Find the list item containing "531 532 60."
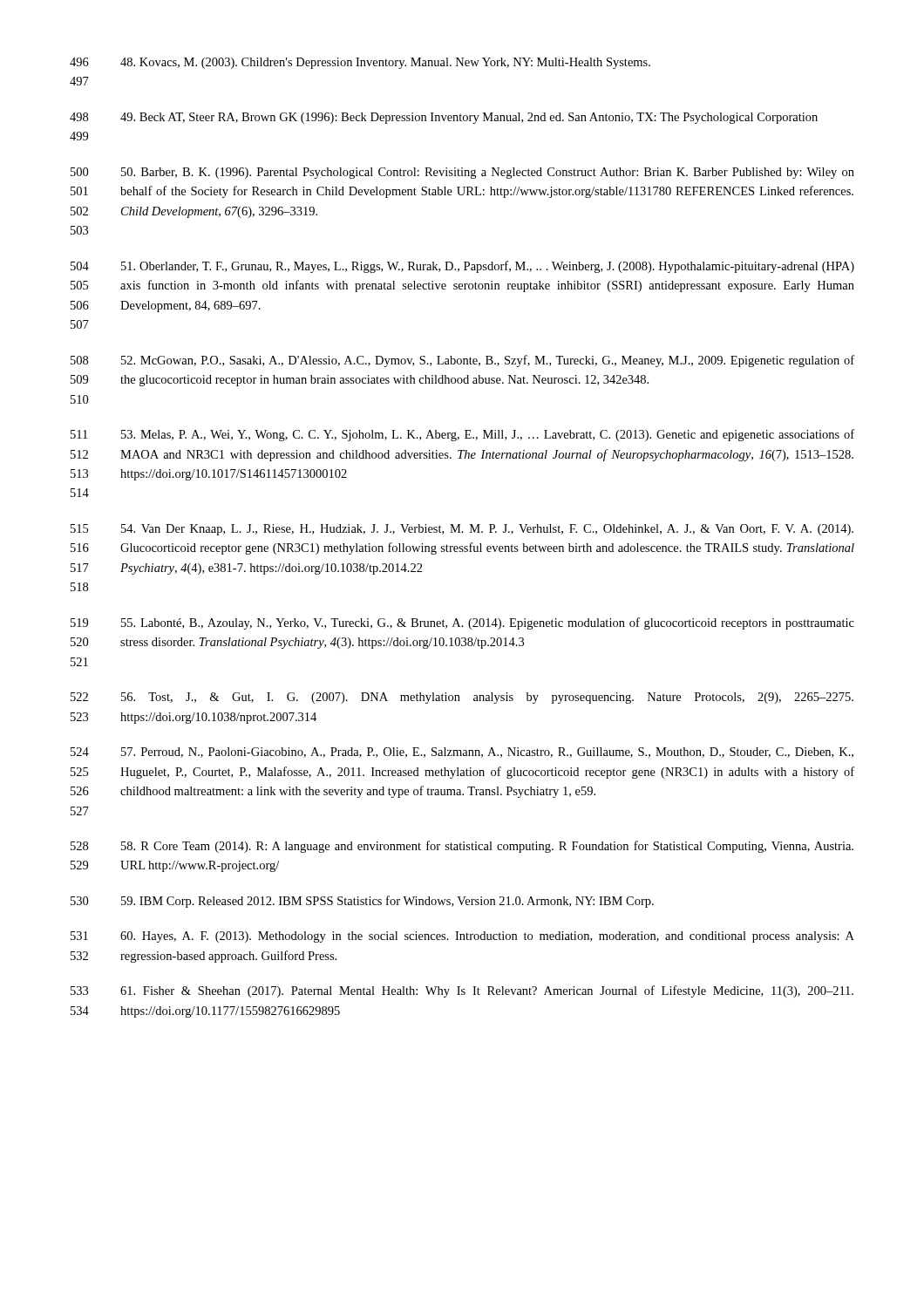 (462, 946)
